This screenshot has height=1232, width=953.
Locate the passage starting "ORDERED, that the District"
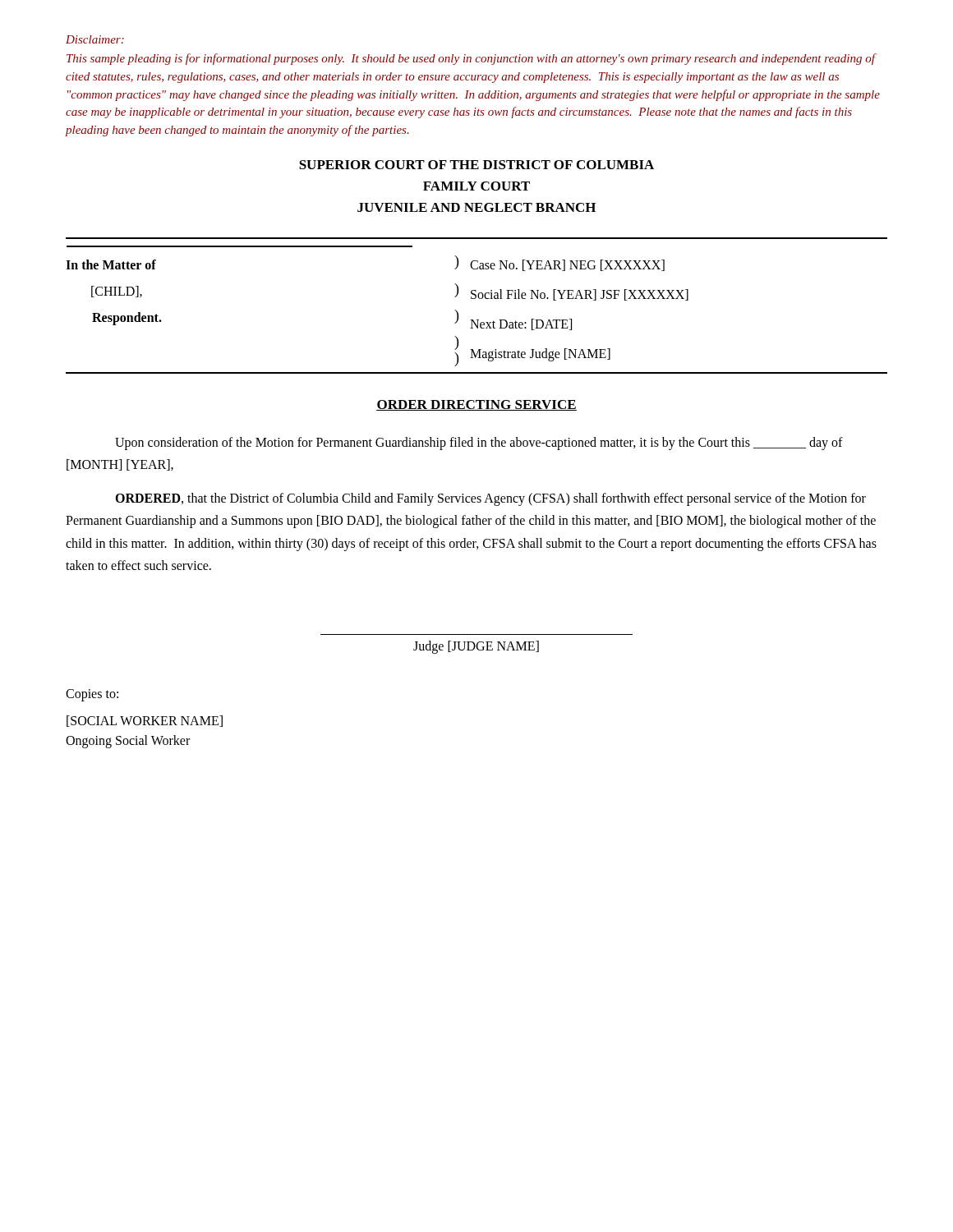click(476, 532)
